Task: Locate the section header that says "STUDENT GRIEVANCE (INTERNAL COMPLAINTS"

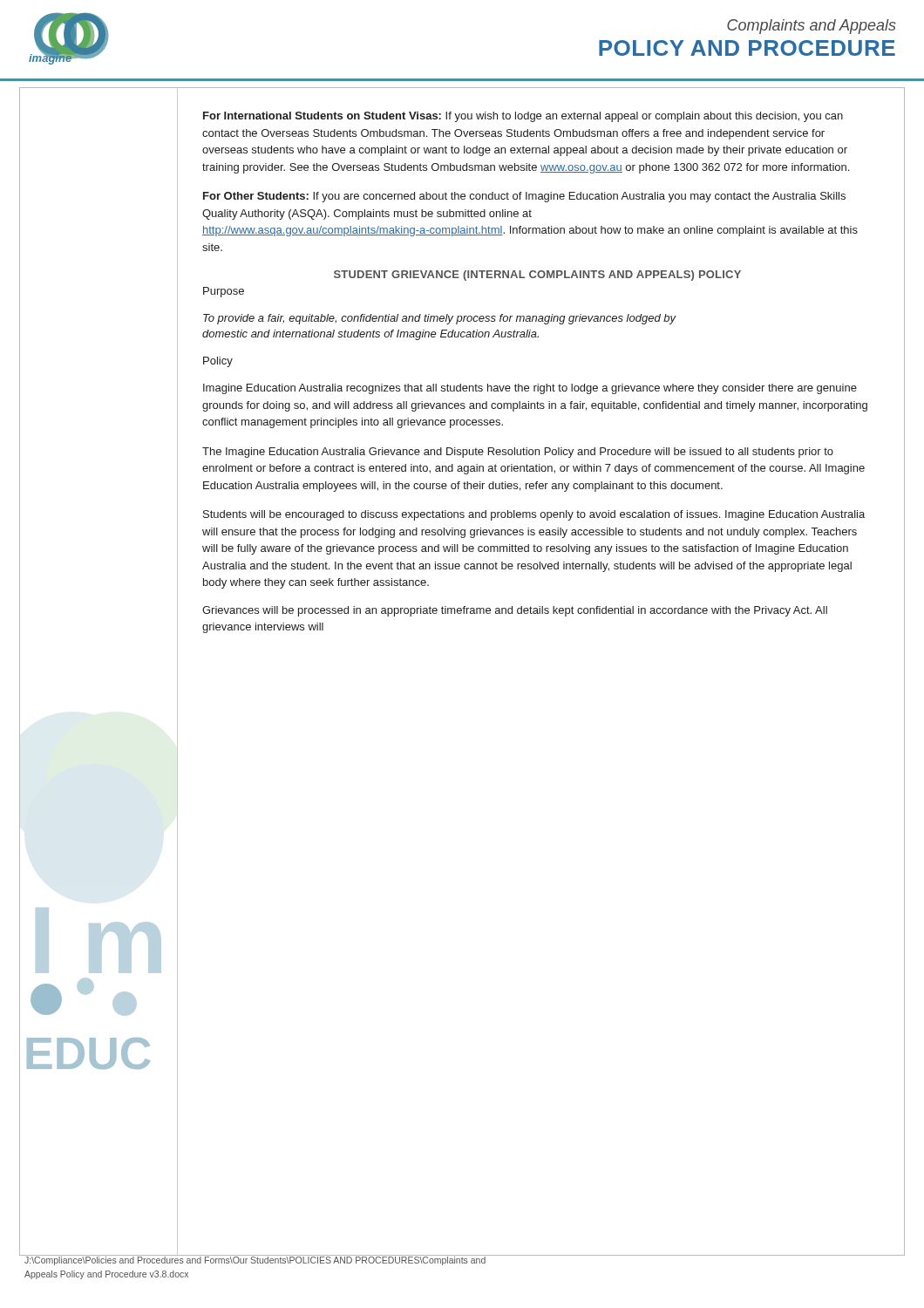Action: 537,274
